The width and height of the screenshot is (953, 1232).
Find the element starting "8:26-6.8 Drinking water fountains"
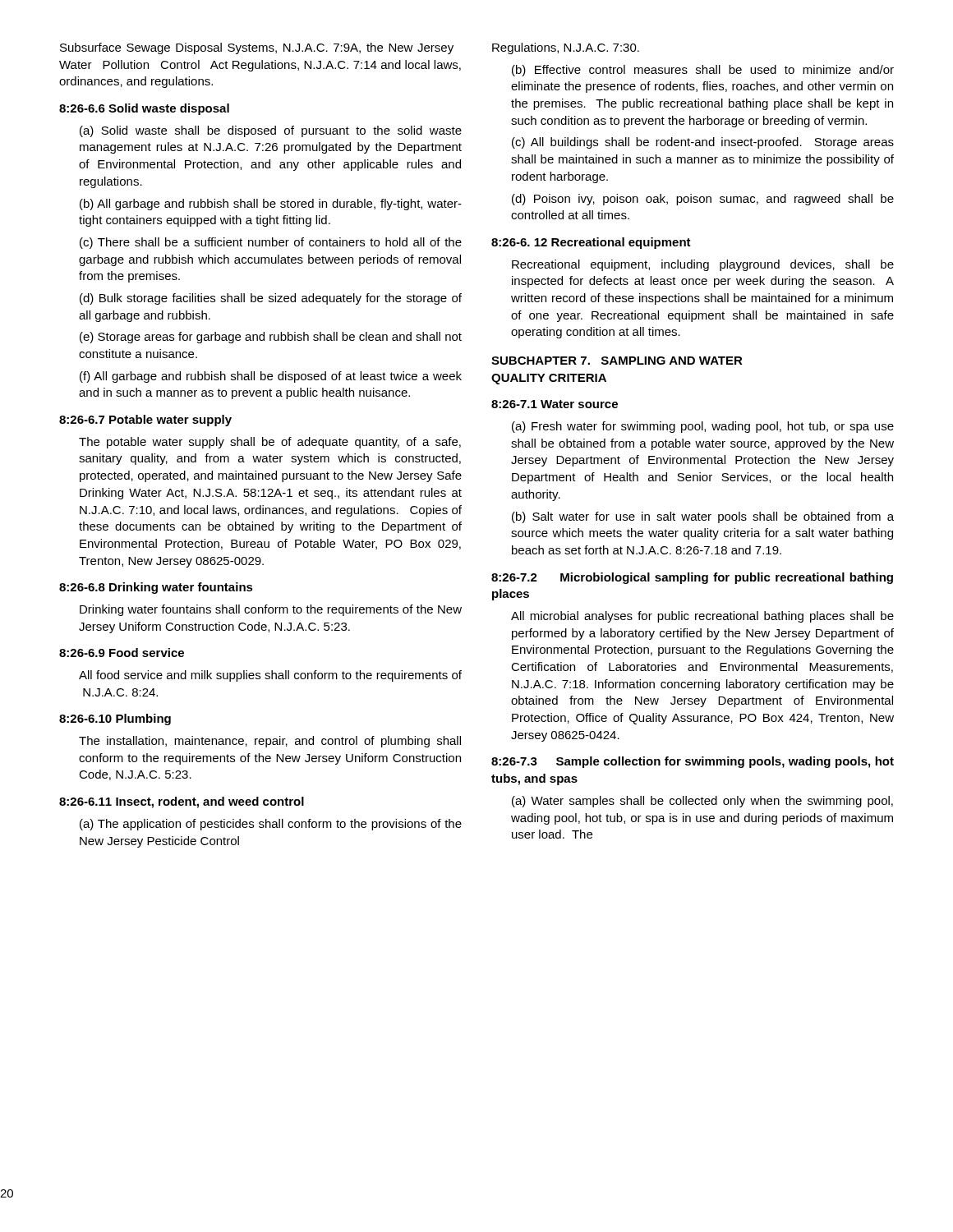(260, 588)
